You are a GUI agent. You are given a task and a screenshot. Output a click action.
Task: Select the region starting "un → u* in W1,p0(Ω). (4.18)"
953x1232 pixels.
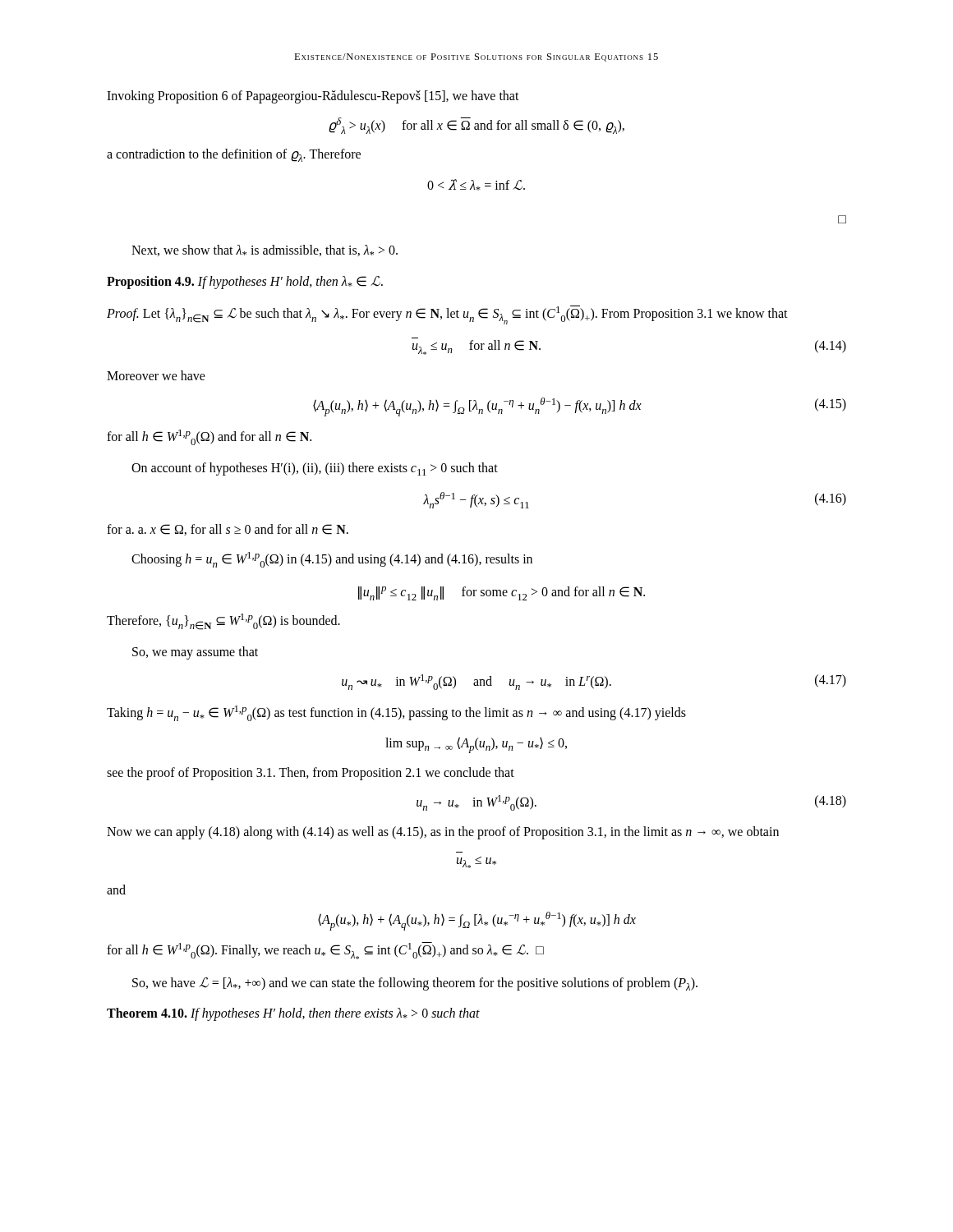click(x=474, y=803)
